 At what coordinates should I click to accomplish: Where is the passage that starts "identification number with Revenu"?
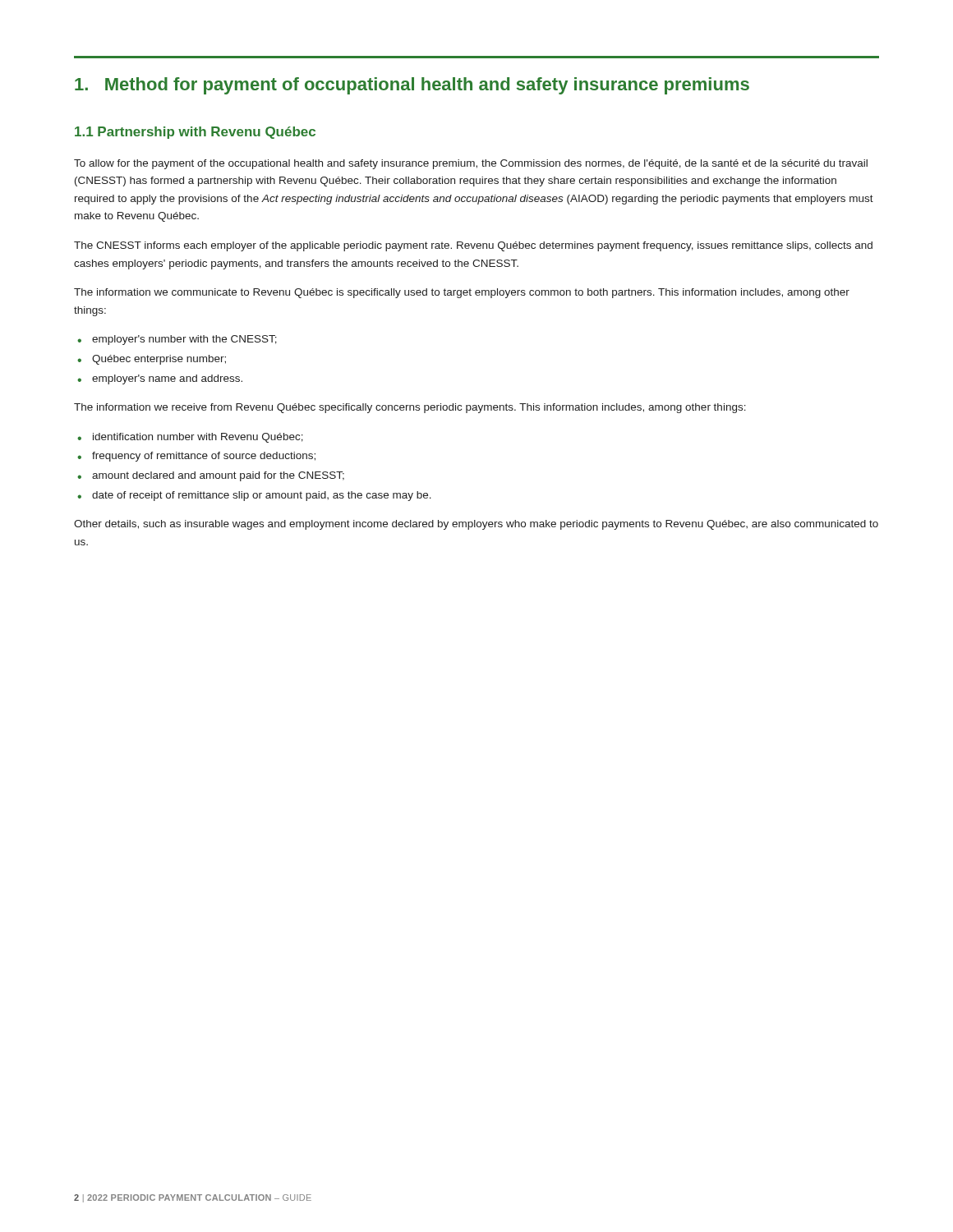click(x=198, y=436)
